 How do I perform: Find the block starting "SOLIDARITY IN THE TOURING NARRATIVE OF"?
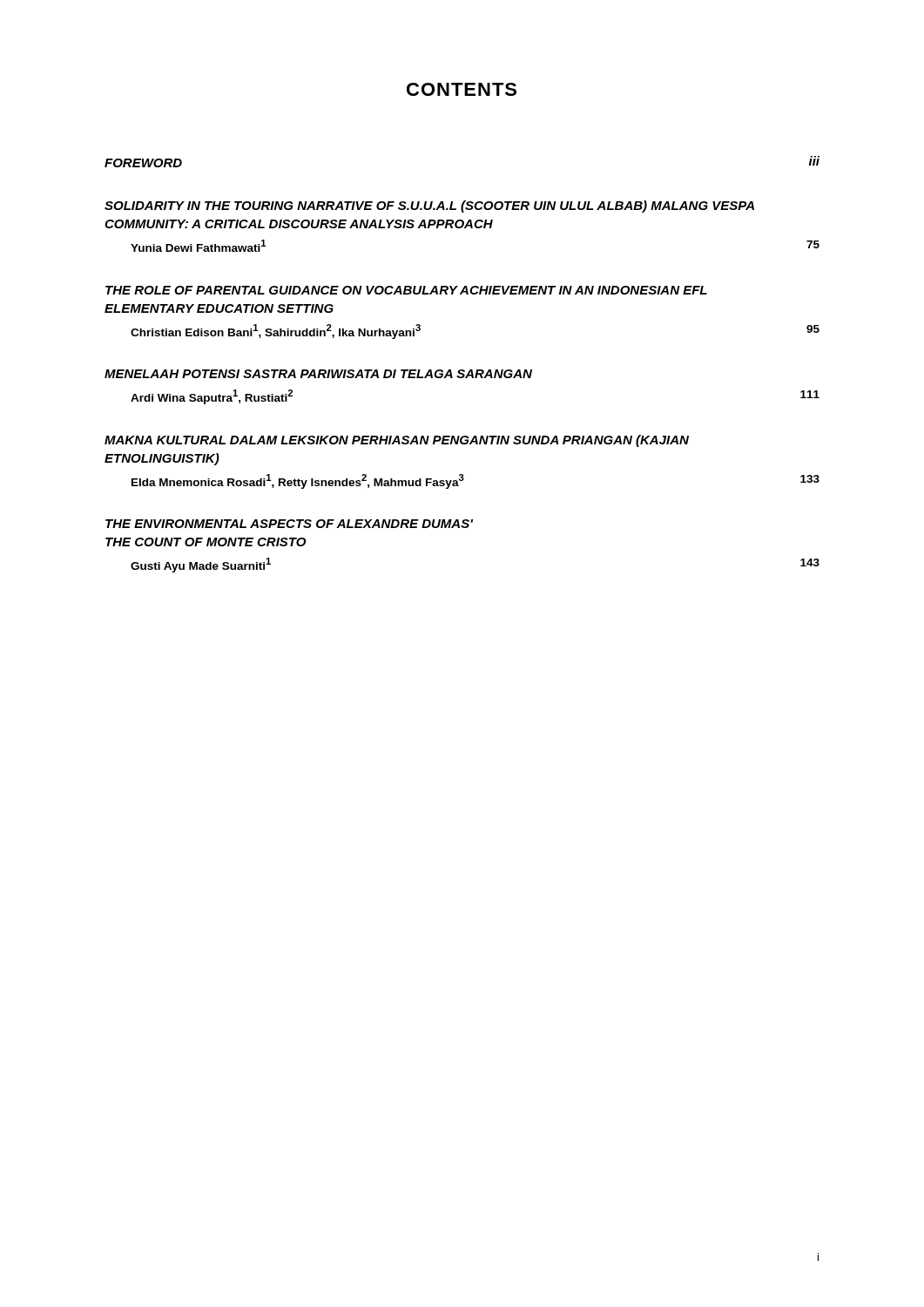(462, 225)
